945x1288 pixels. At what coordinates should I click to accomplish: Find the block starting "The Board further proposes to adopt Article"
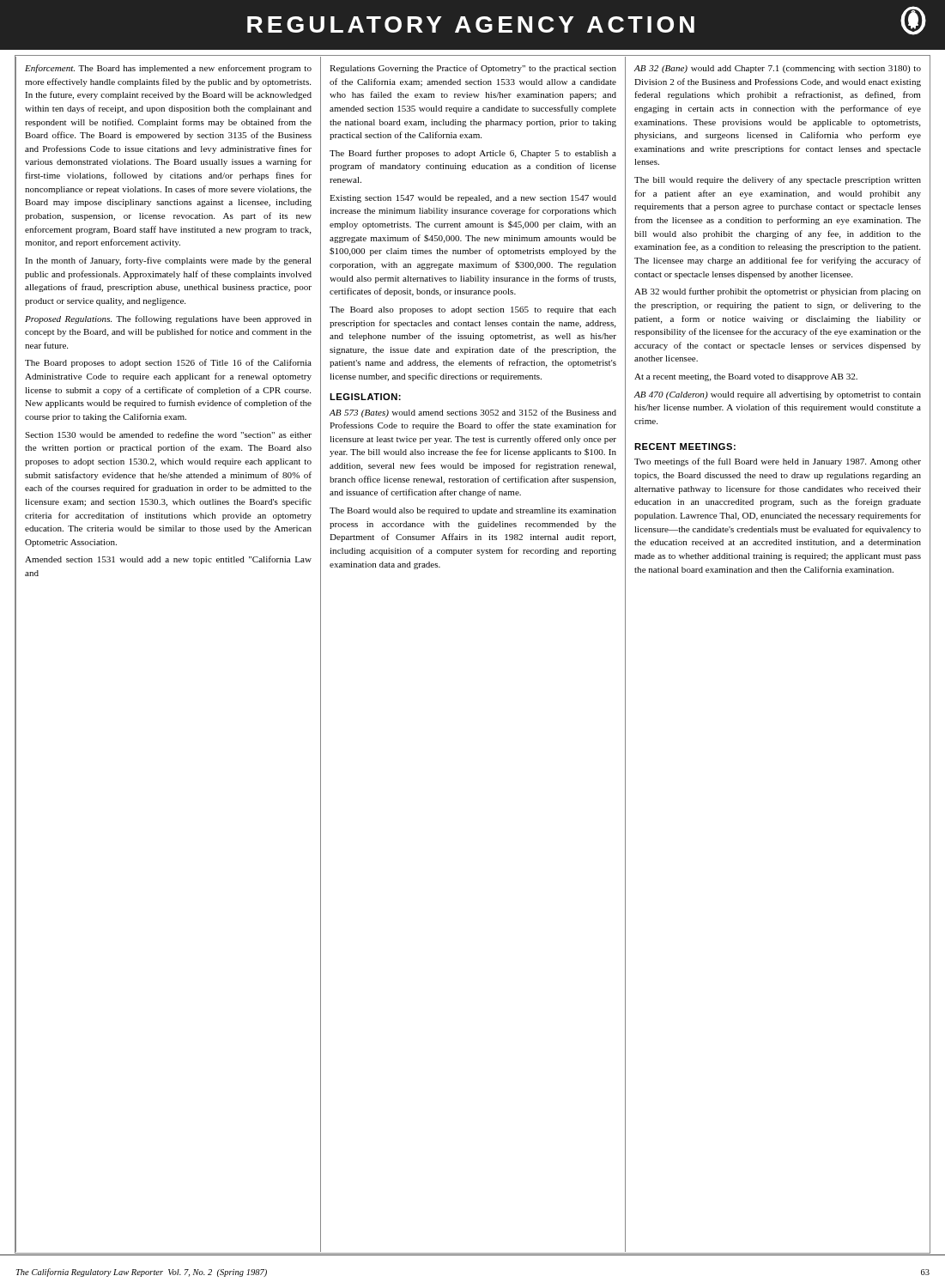pyautogui.click(x=473, y=167)
